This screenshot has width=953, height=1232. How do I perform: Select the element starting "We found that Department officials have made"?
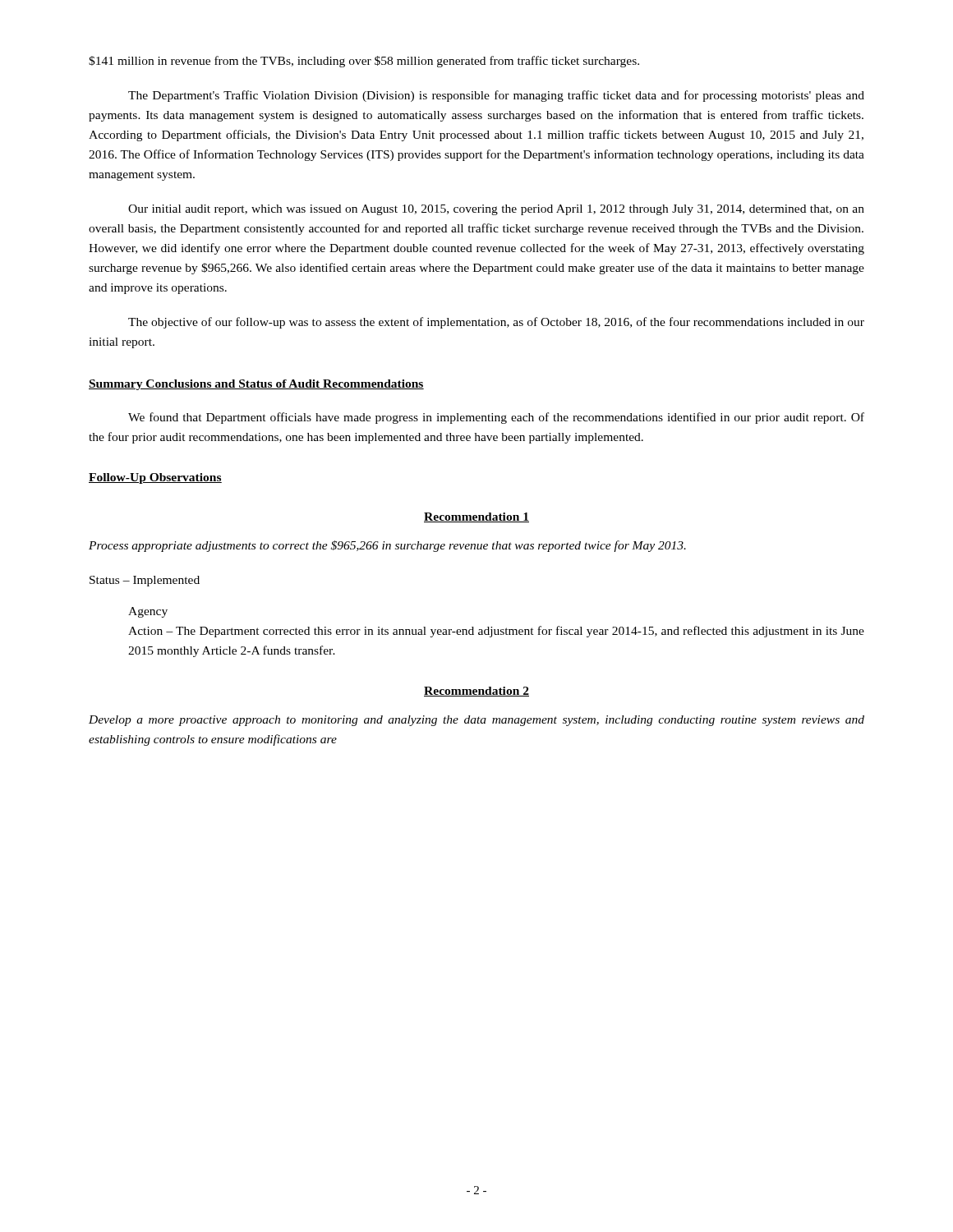(476, 427)
